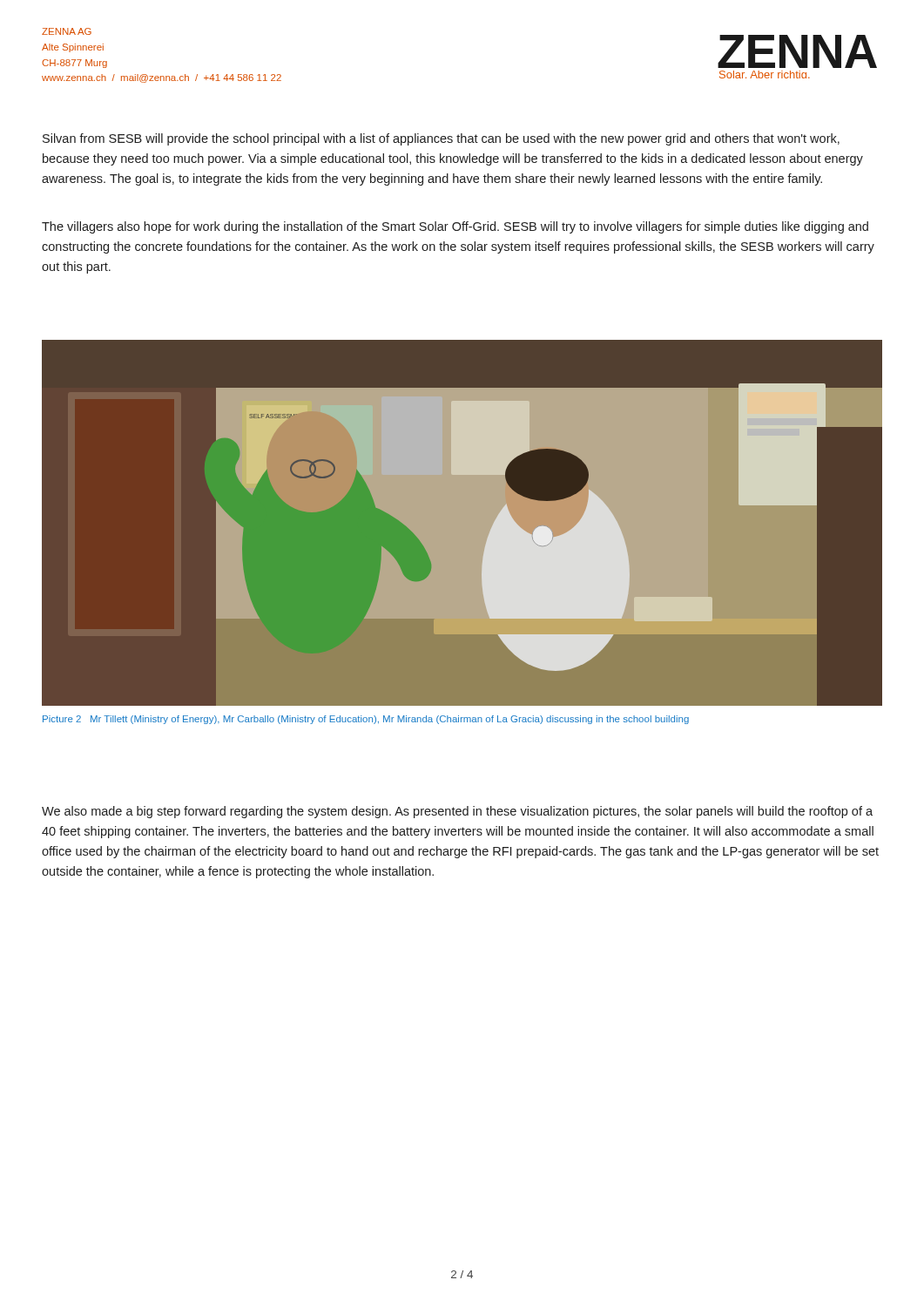Point to the block beginning "We also made a big step forward regarding"
This screenshot has width=924, height=1307.
[x=460, y=841]
